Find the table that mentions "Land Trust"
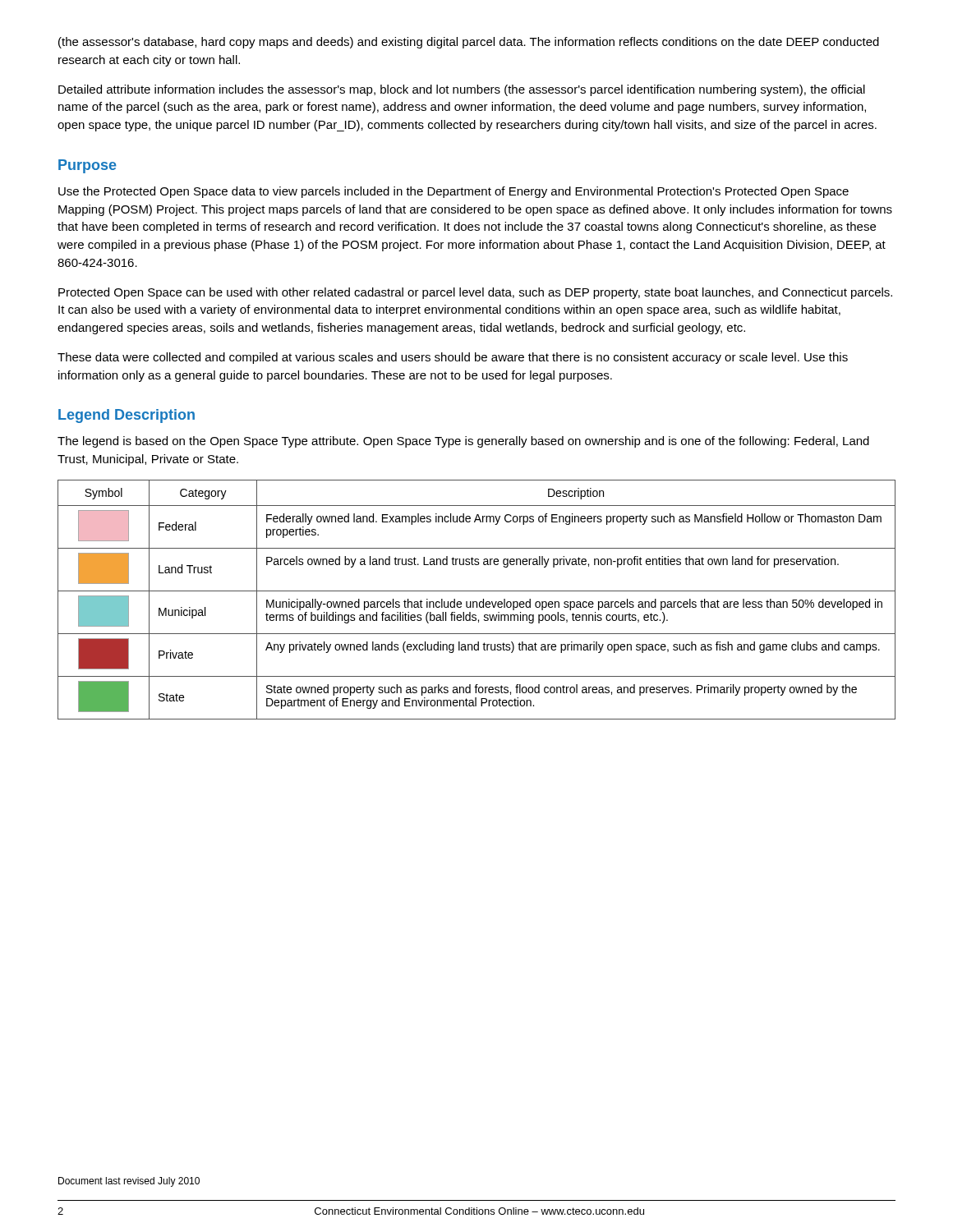953x1232 pixels. (x=476, y=599)
